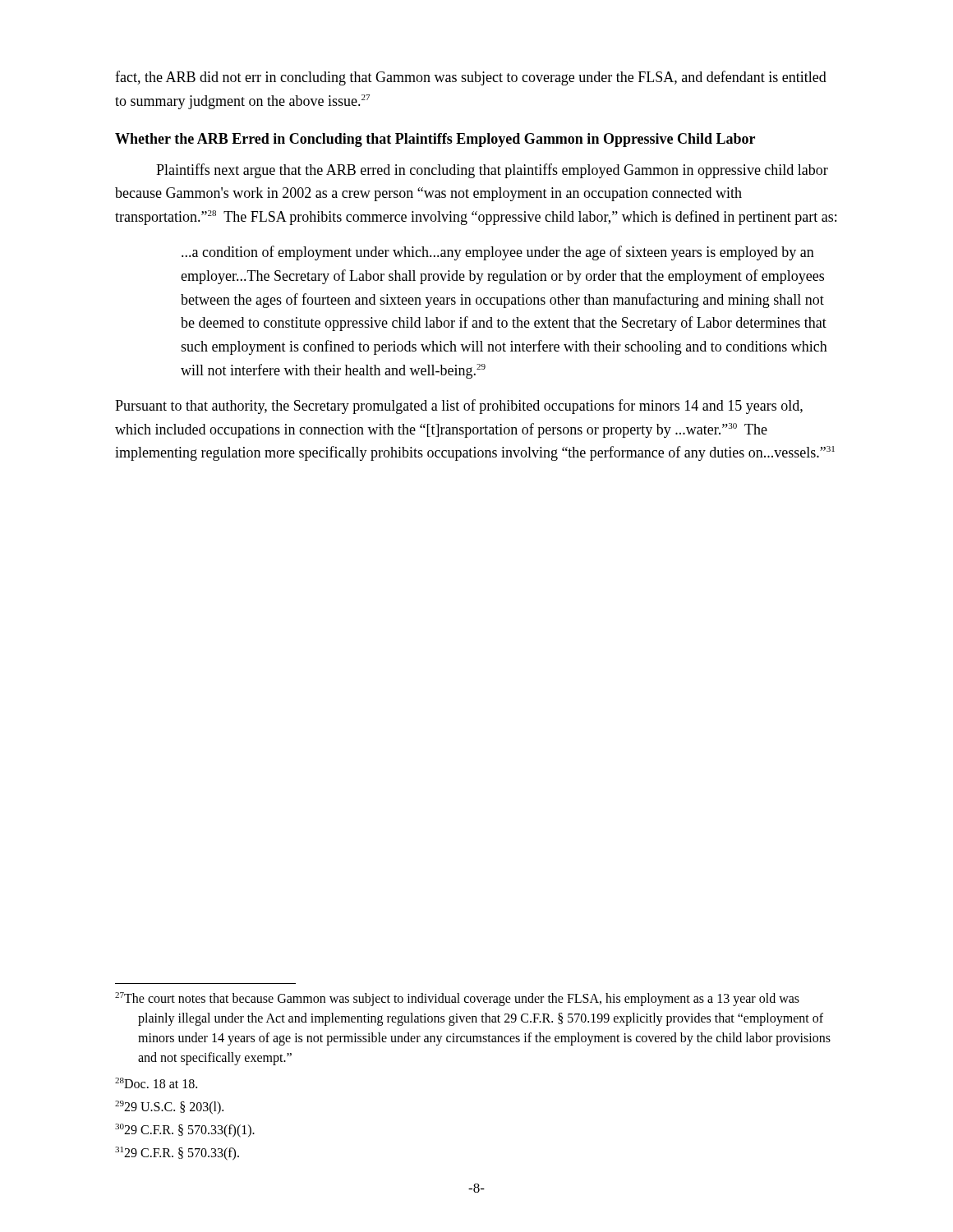The image size is (953, 1232).
Task: Find the footnote that says "2929 U.S.C. §"
Action: 170,1106
